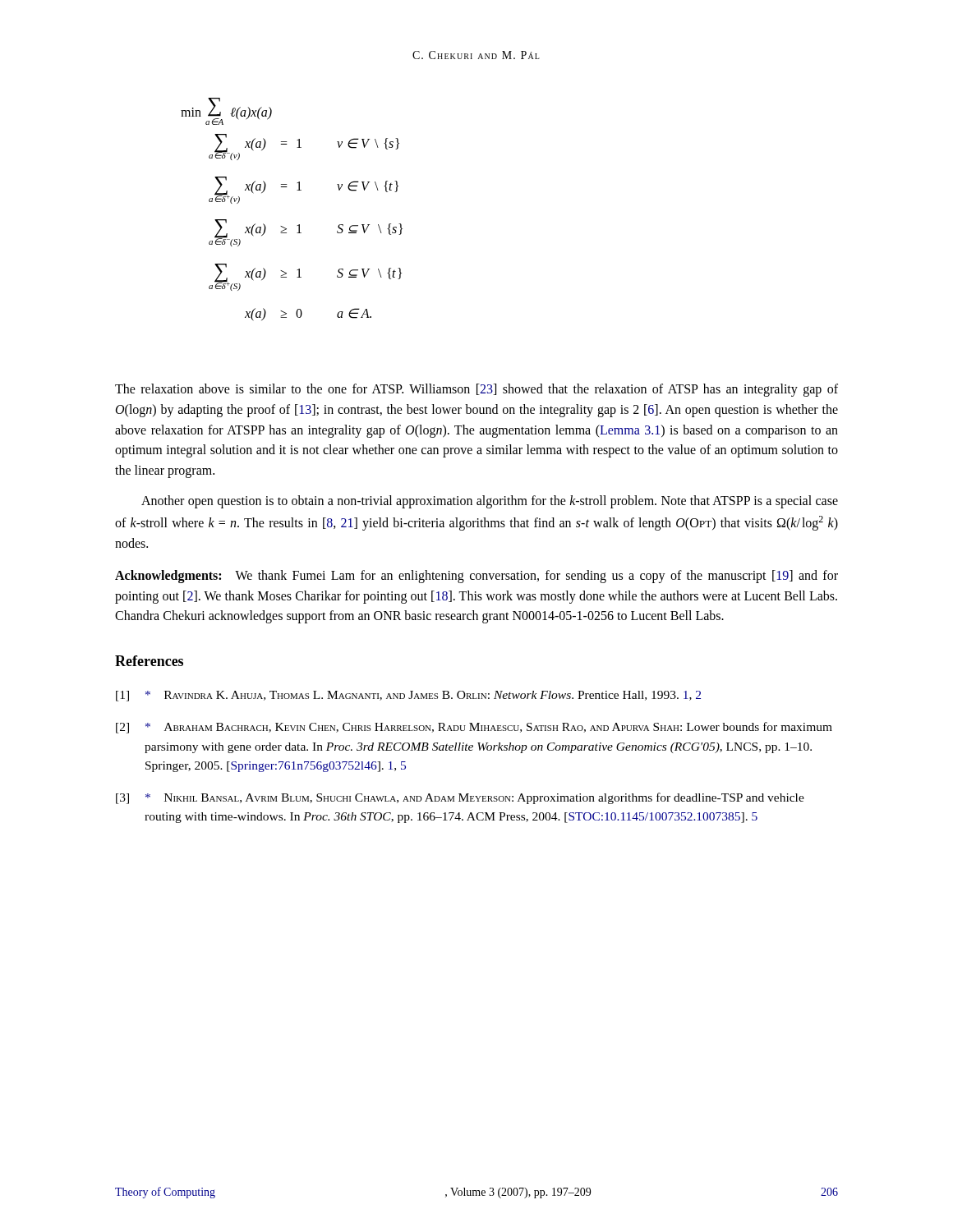This screenshot has height=1232, width=953.
Task: Locate the list item that says "[1] * Ravindra"
Action: coord(476,695)
